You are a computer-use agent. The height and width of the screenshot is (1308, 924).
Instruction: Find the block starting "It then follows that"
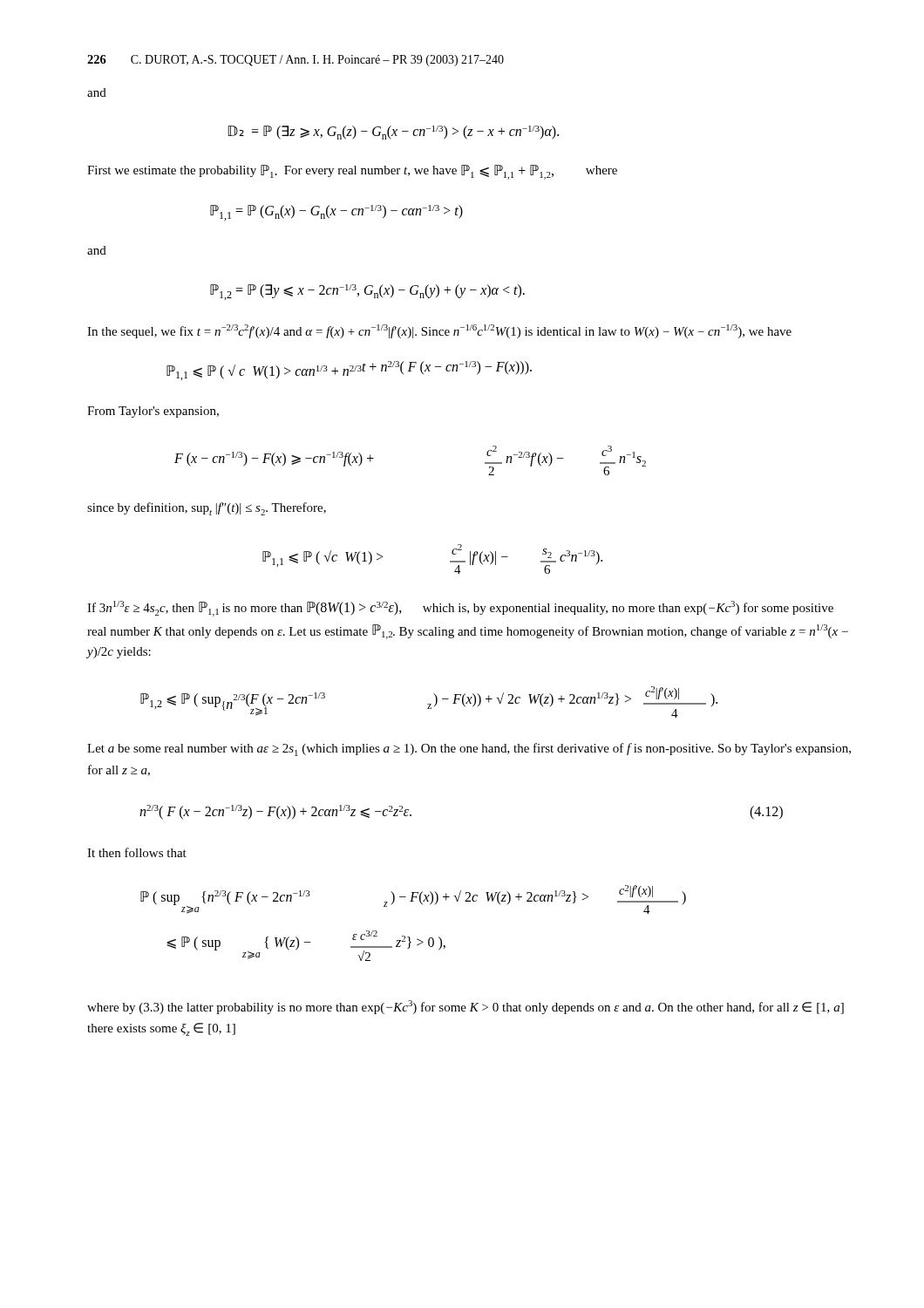[x=137, y=853]
